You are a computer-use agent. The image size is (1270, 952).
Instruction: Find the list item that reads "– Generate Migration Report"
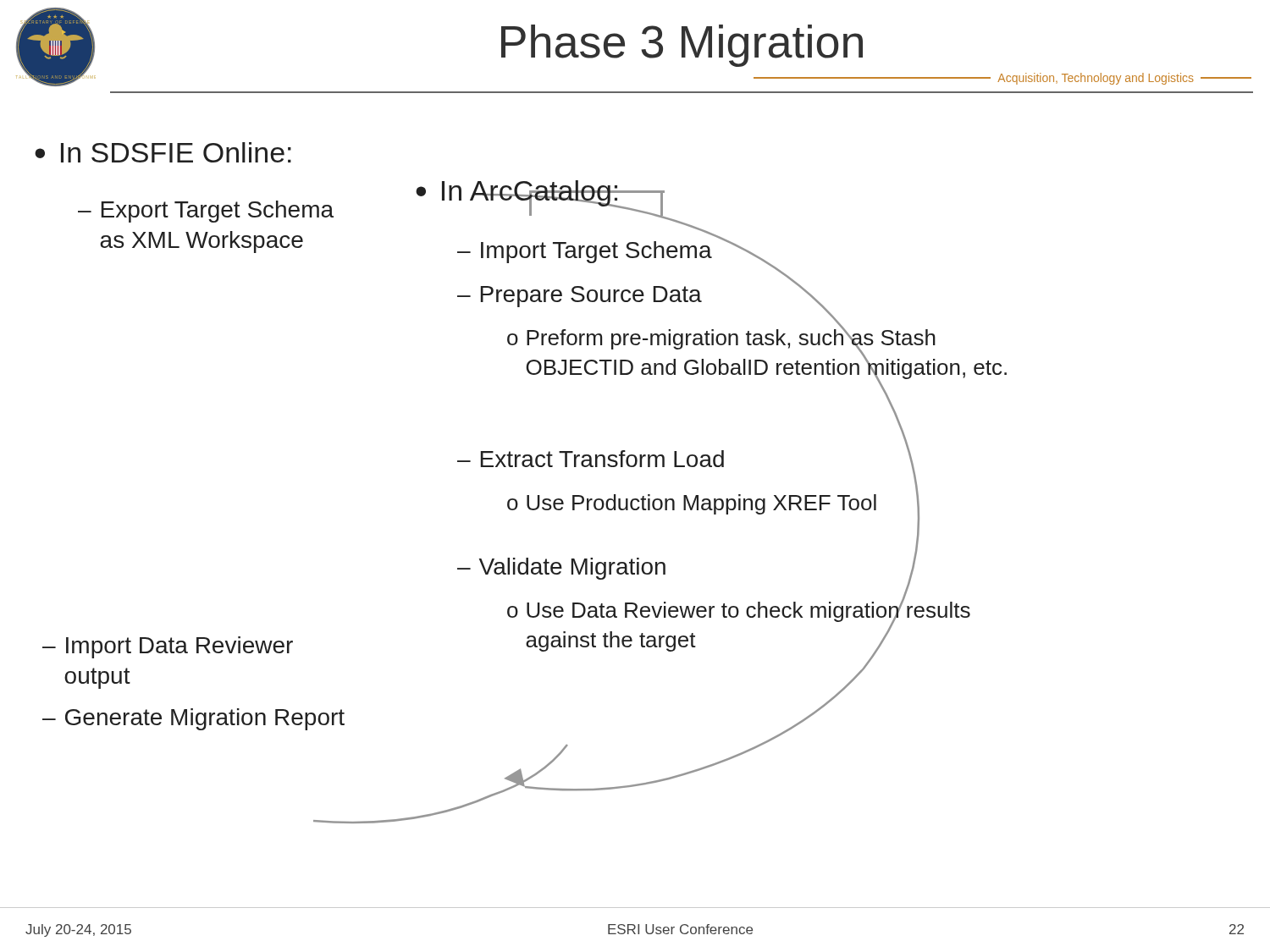(220, 718)
